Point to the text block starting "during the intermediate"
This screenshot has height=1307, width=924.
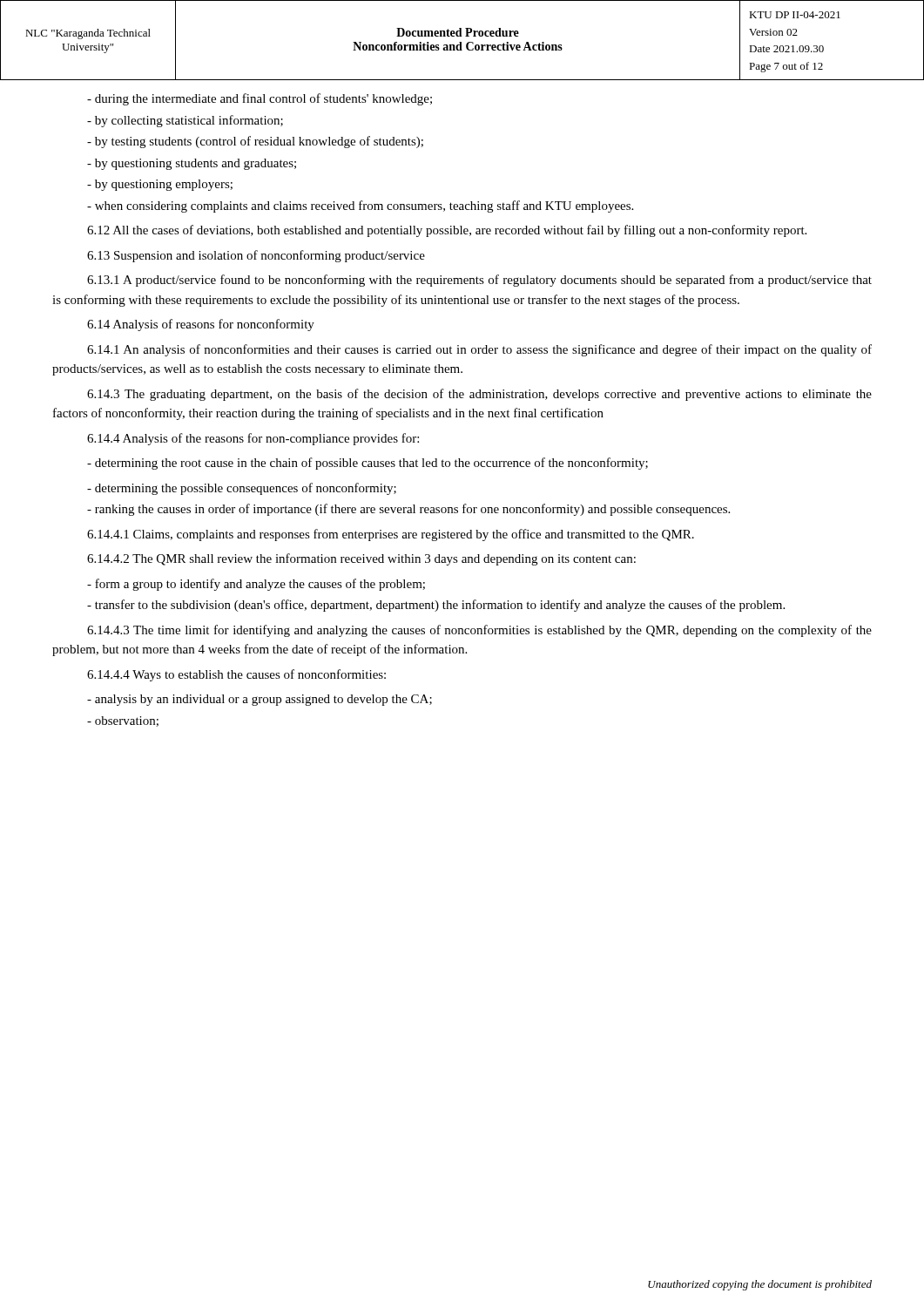pos(260,98)
